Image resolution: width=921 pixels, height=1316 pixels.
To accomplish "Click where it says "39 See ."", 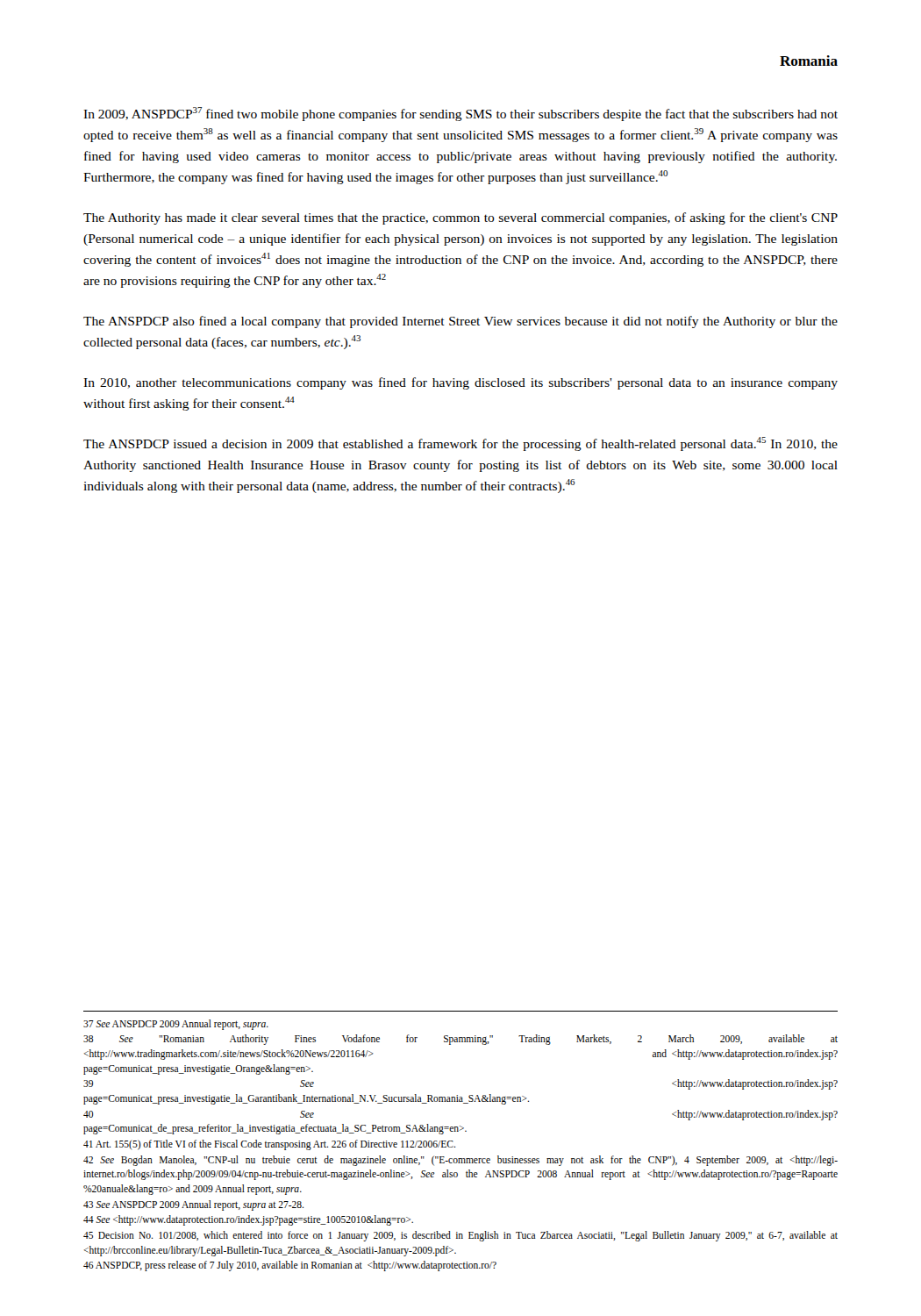I will coord(460,1091).
